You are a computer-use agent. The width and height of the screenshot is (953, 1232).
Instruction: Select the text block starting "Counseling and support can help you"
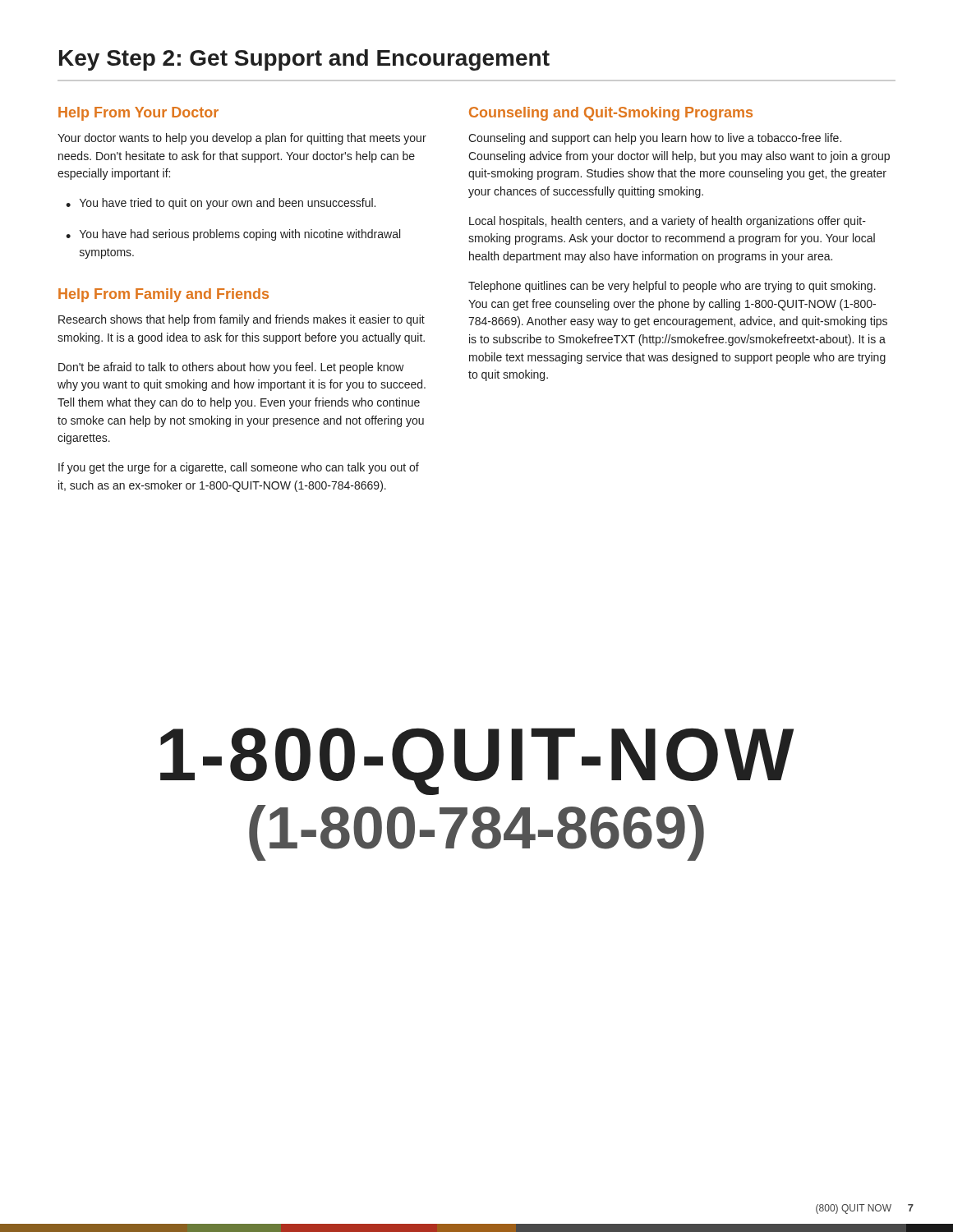(679, 165)
